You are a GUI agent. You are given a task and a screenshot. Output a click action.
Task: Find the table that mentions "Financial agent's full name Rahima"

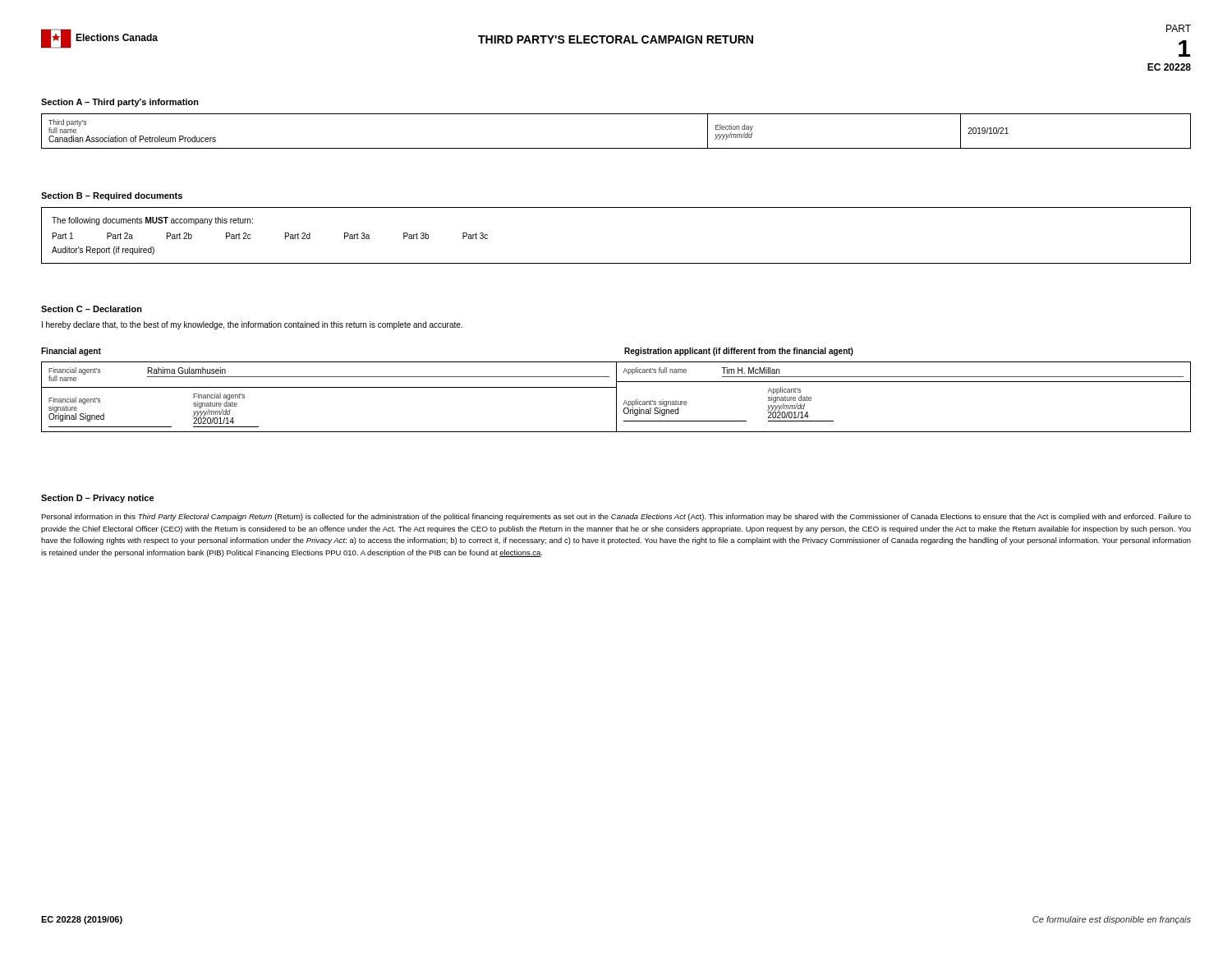(x=616, y=397)
